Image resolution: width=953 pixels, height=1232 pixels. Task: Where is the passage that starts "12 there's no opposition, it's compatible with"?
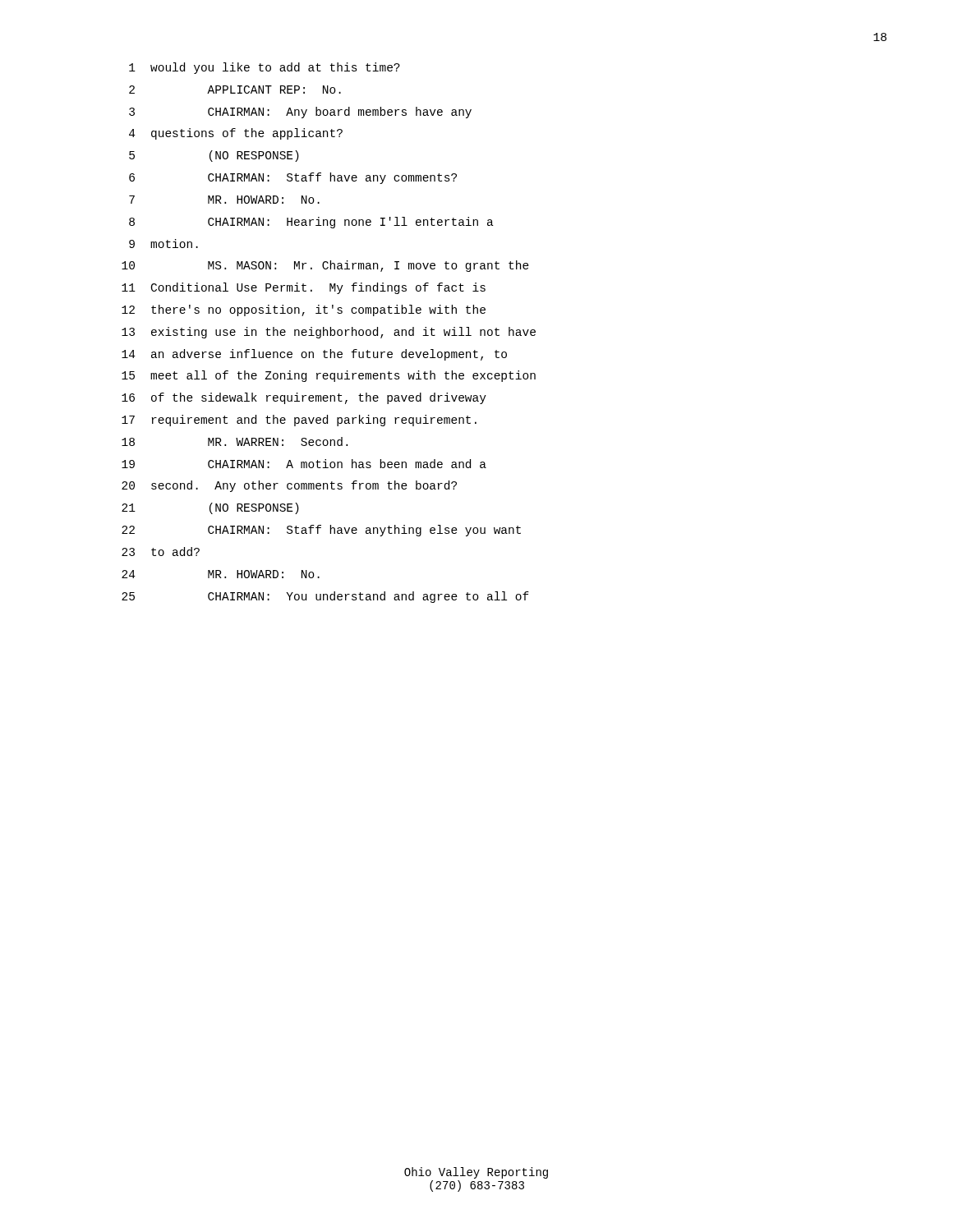[489, 311]
